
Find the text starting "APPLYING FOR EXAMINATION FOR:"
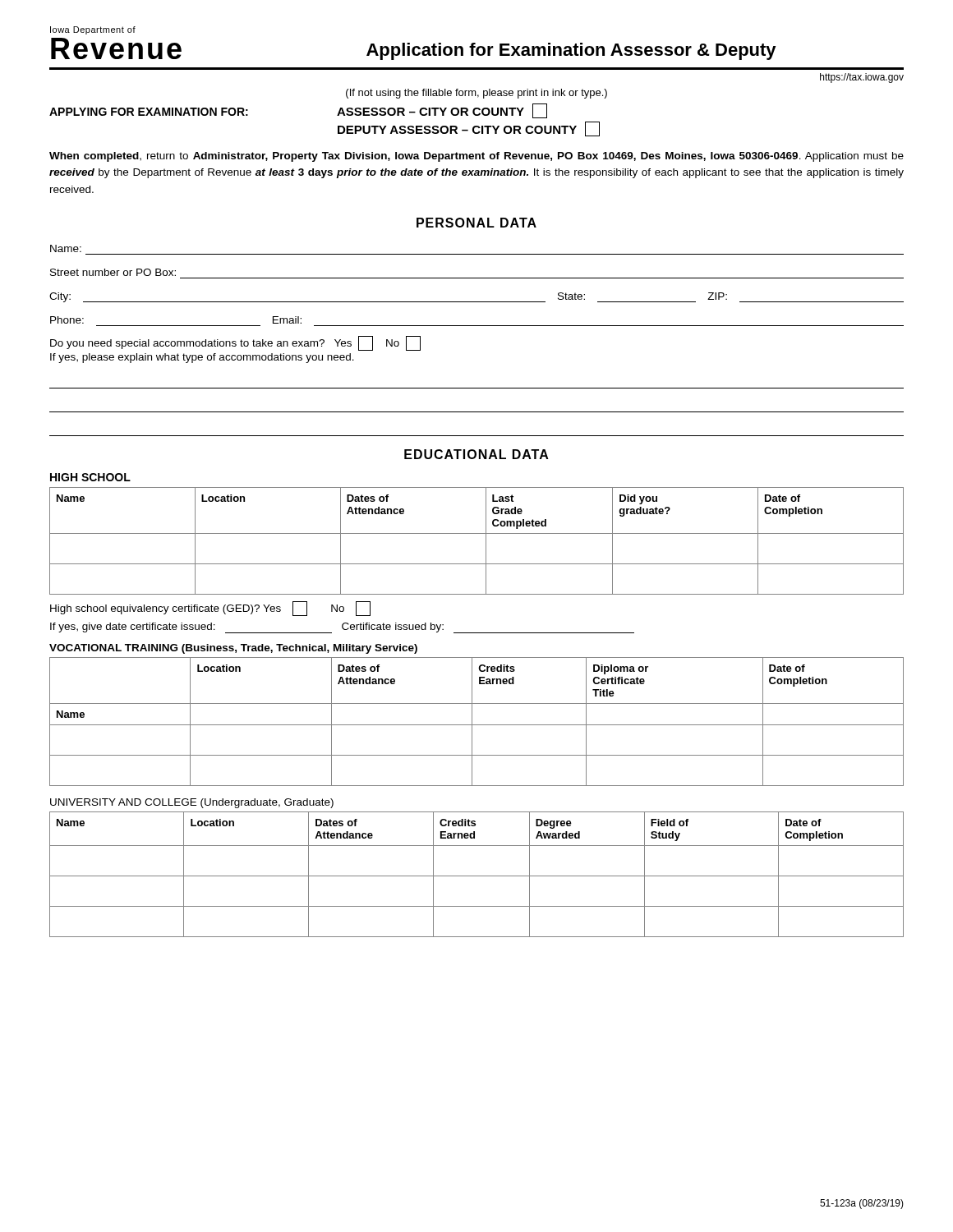point(149,112)
